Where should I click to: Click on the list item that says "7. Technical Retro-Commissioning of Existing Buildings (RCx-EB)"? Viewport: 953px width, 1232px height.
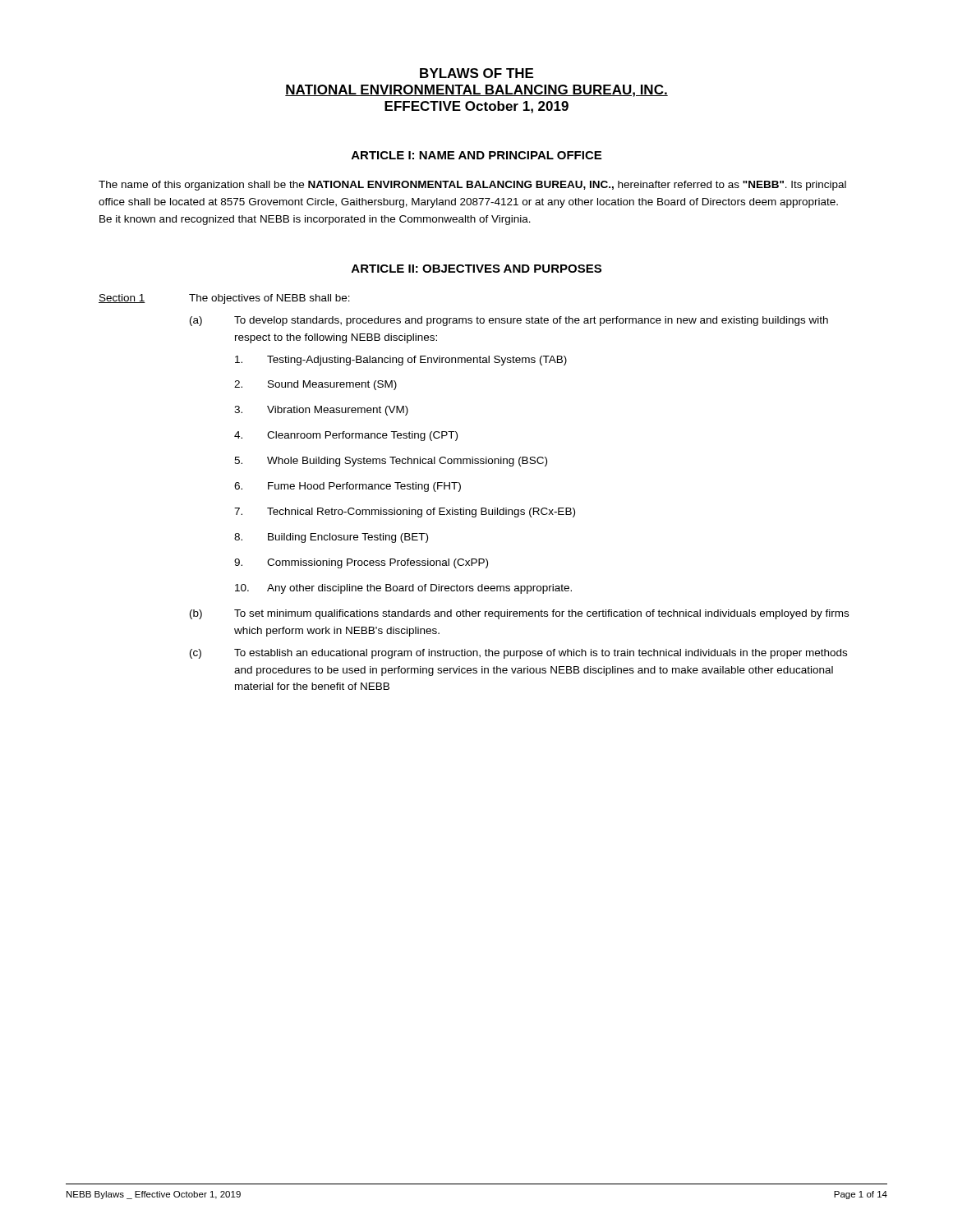544,512
